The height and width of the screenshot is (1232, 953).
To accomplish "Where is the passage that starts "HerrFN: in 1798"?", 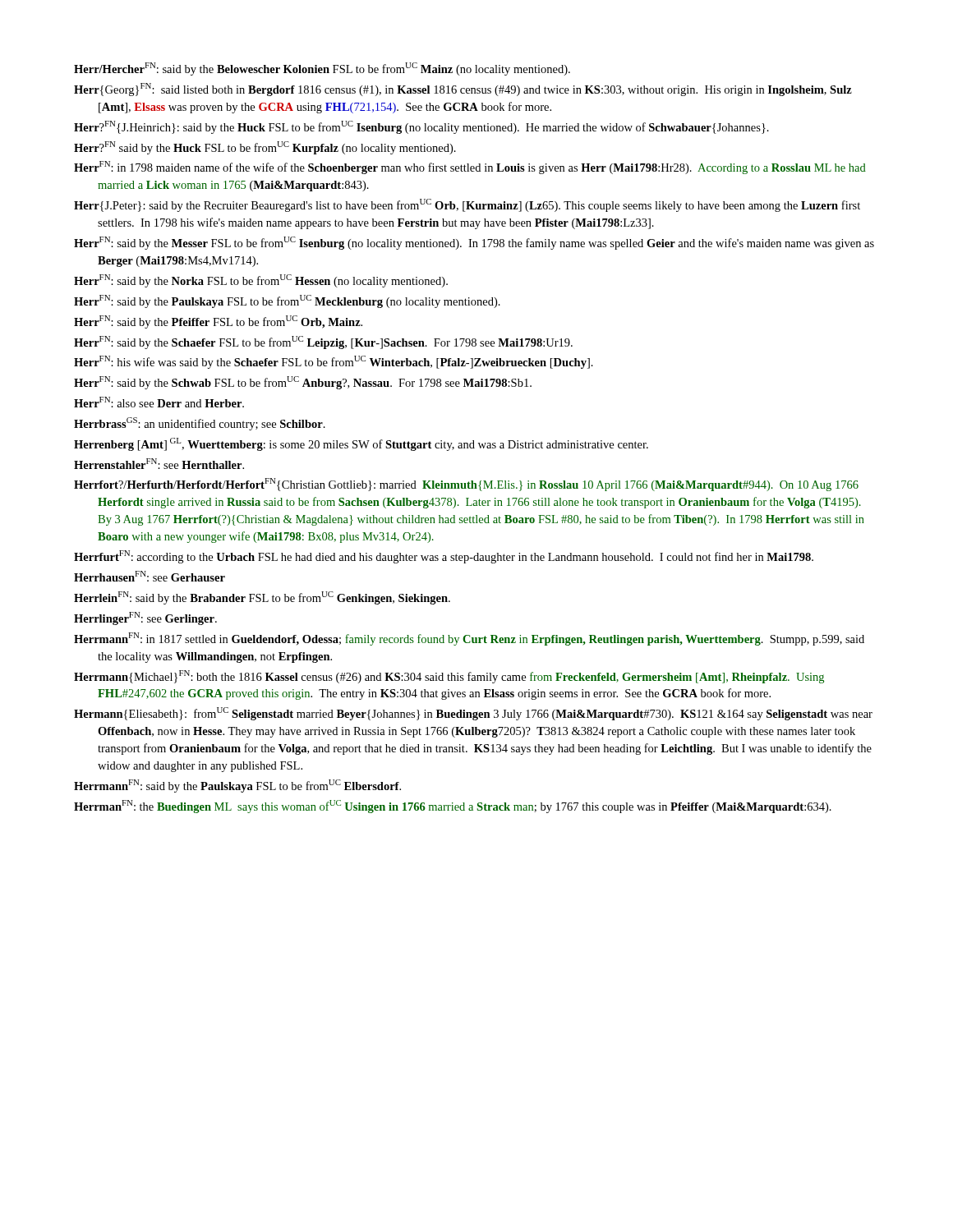I will (470, 175).
